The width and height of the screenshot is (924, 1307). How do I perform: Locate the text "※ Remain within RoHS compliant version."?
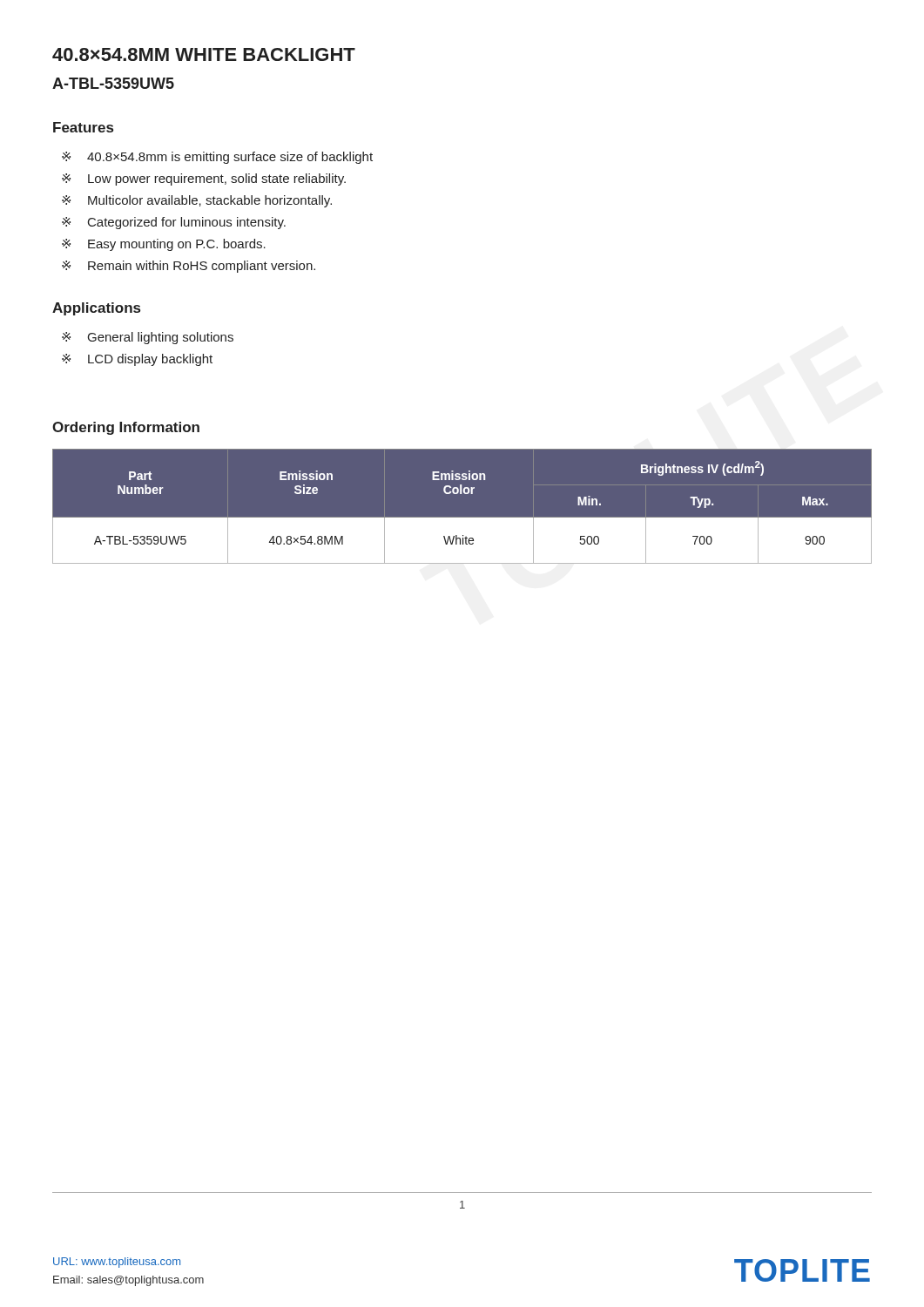click(x=189, y=266)
